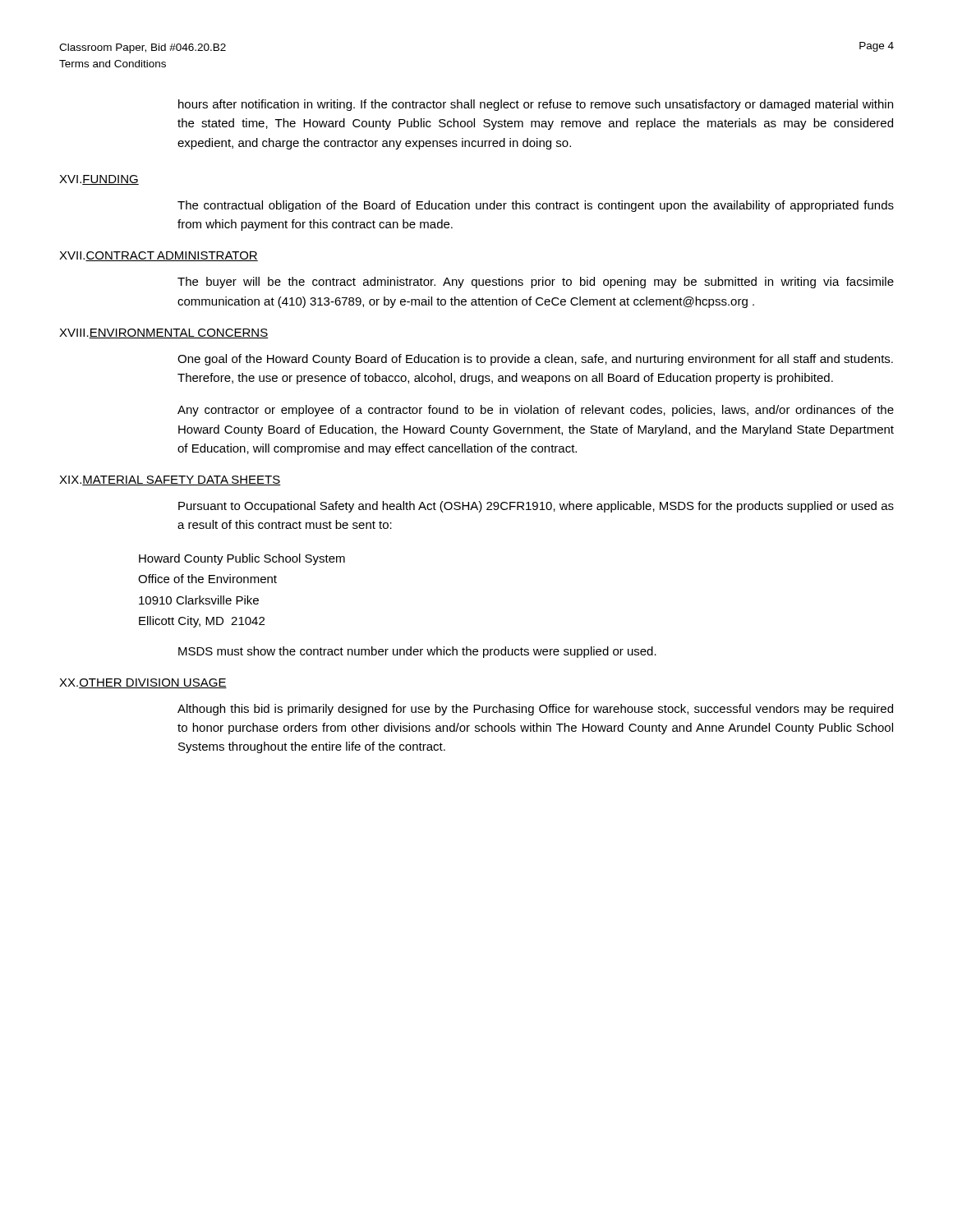953x1232 pixels.
Task: Click on the passage starting "hours after notification"
Action: (x=536, y=123)
